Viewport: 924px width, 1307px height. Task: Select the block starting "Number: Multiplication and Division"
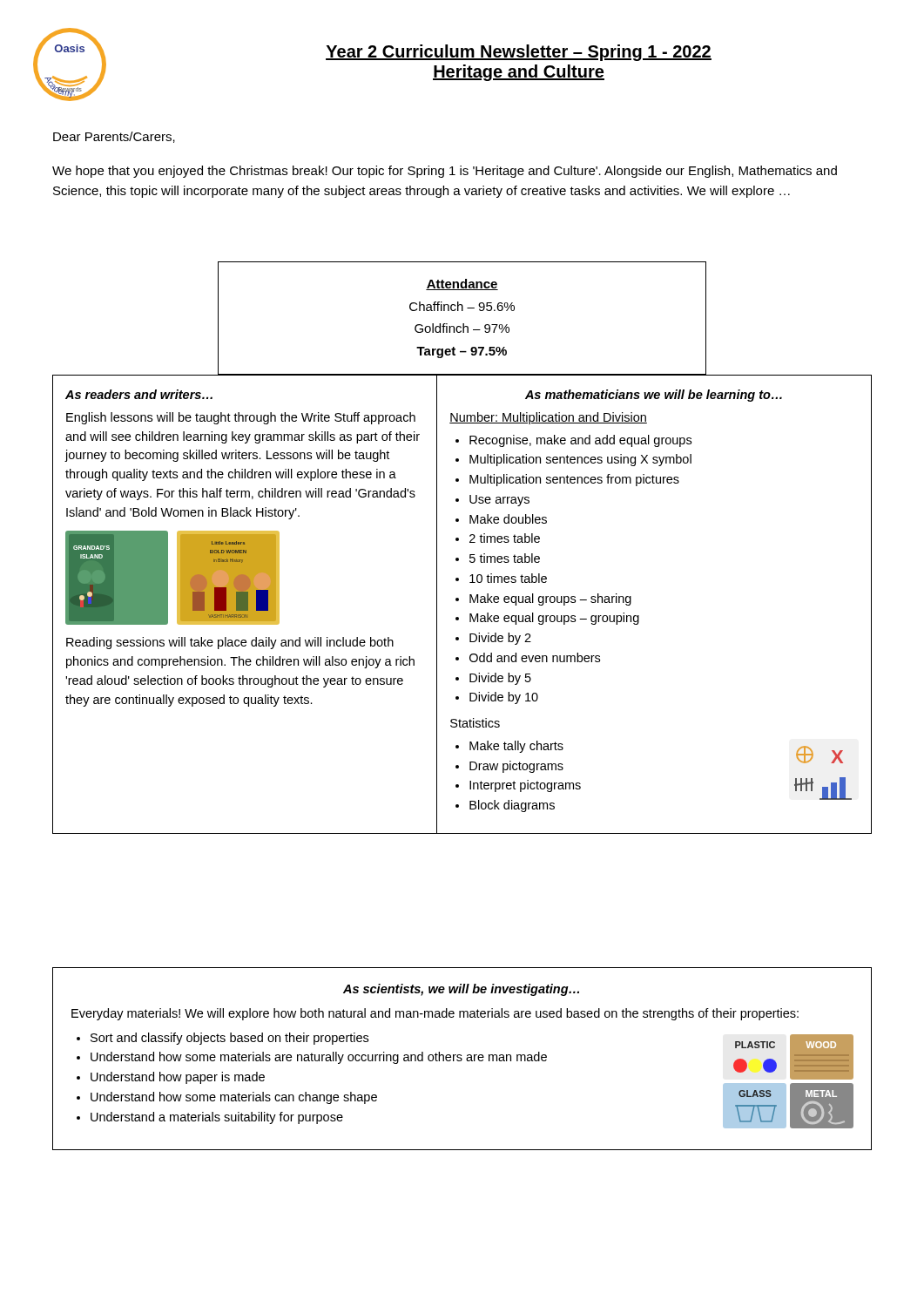[548, 417]
